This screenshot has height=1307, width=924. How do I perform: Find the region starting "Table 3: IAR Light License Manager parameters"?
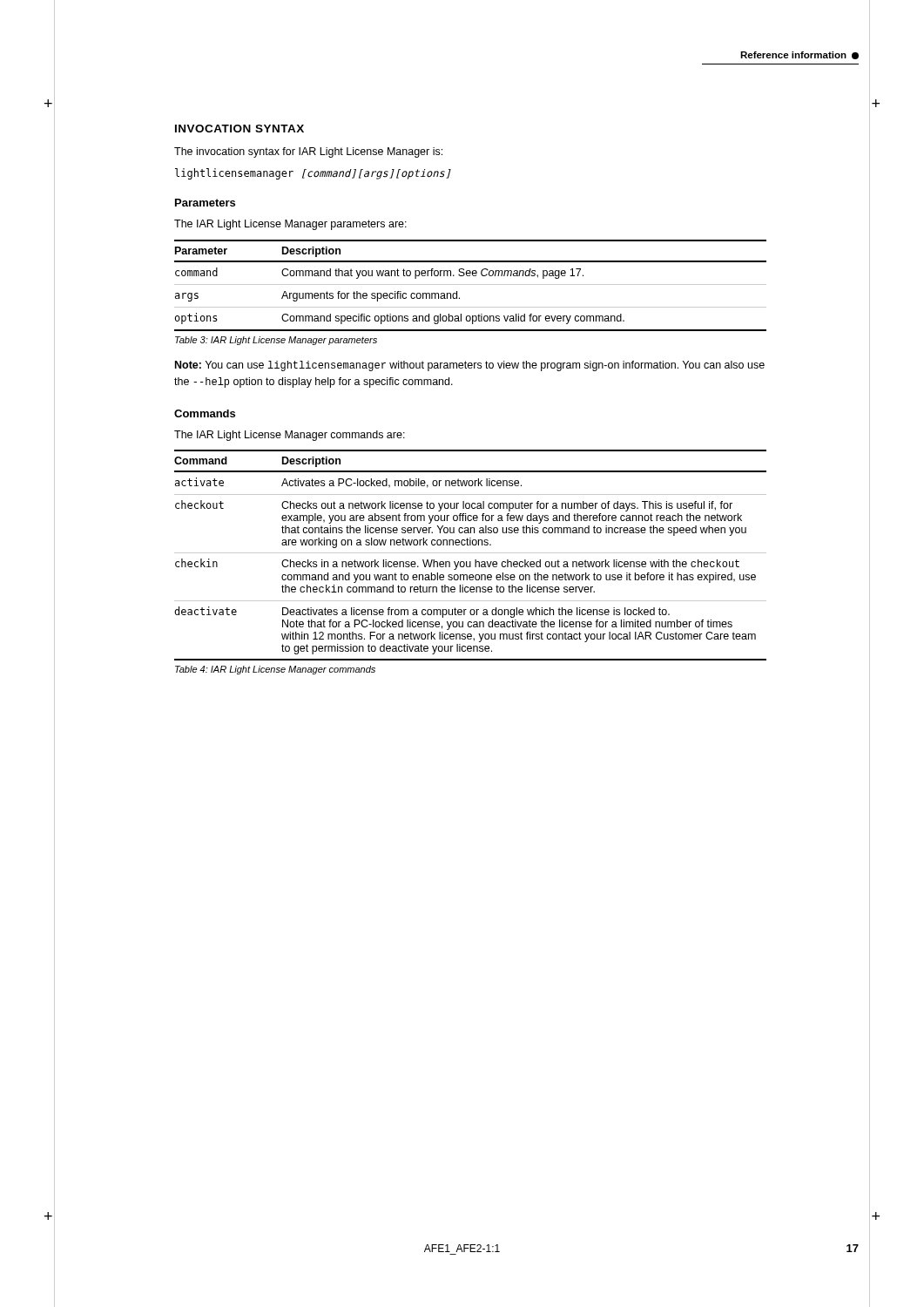470,339
